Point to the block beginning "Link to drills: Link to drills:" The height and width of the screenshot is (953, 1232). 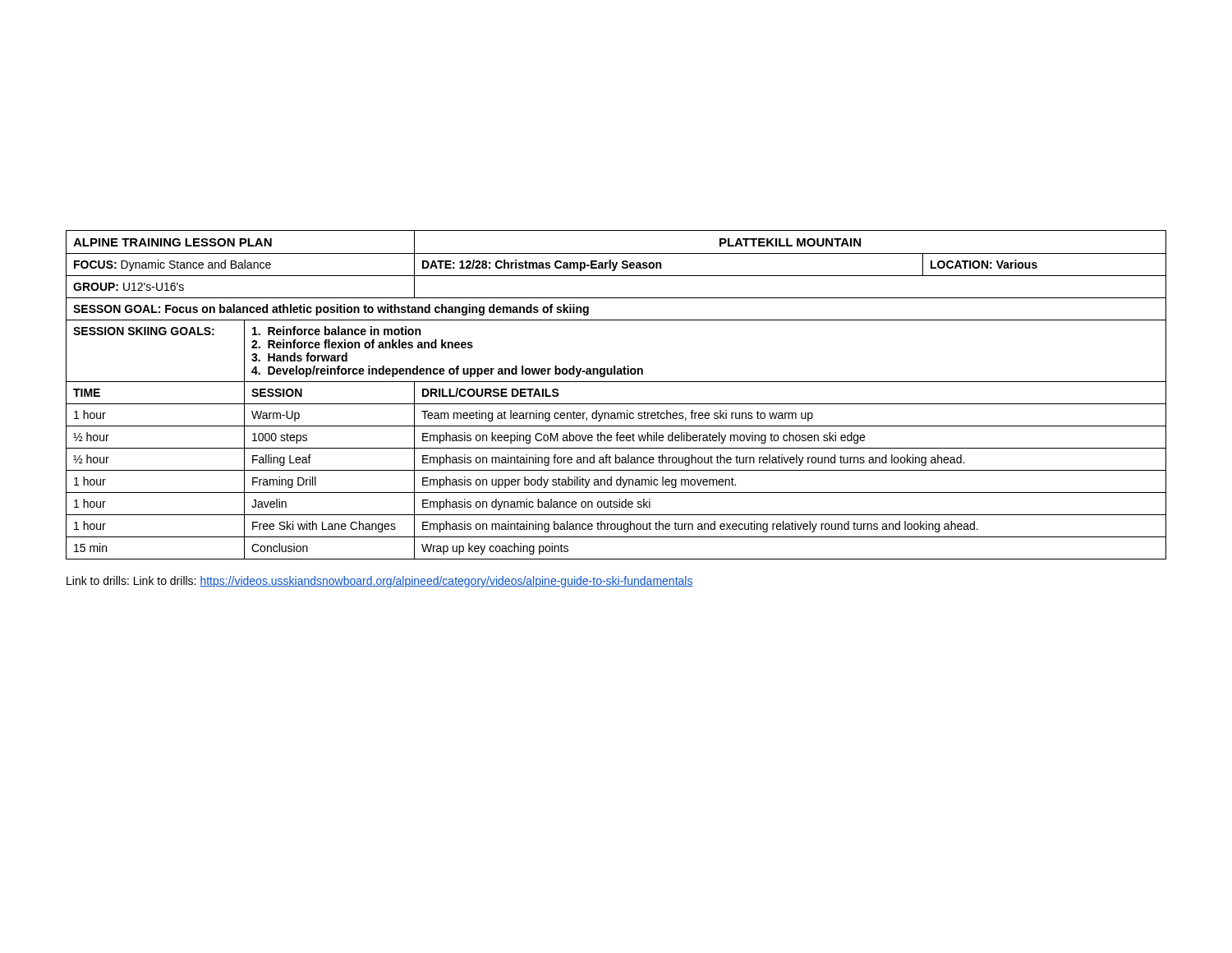pos(379,581)
